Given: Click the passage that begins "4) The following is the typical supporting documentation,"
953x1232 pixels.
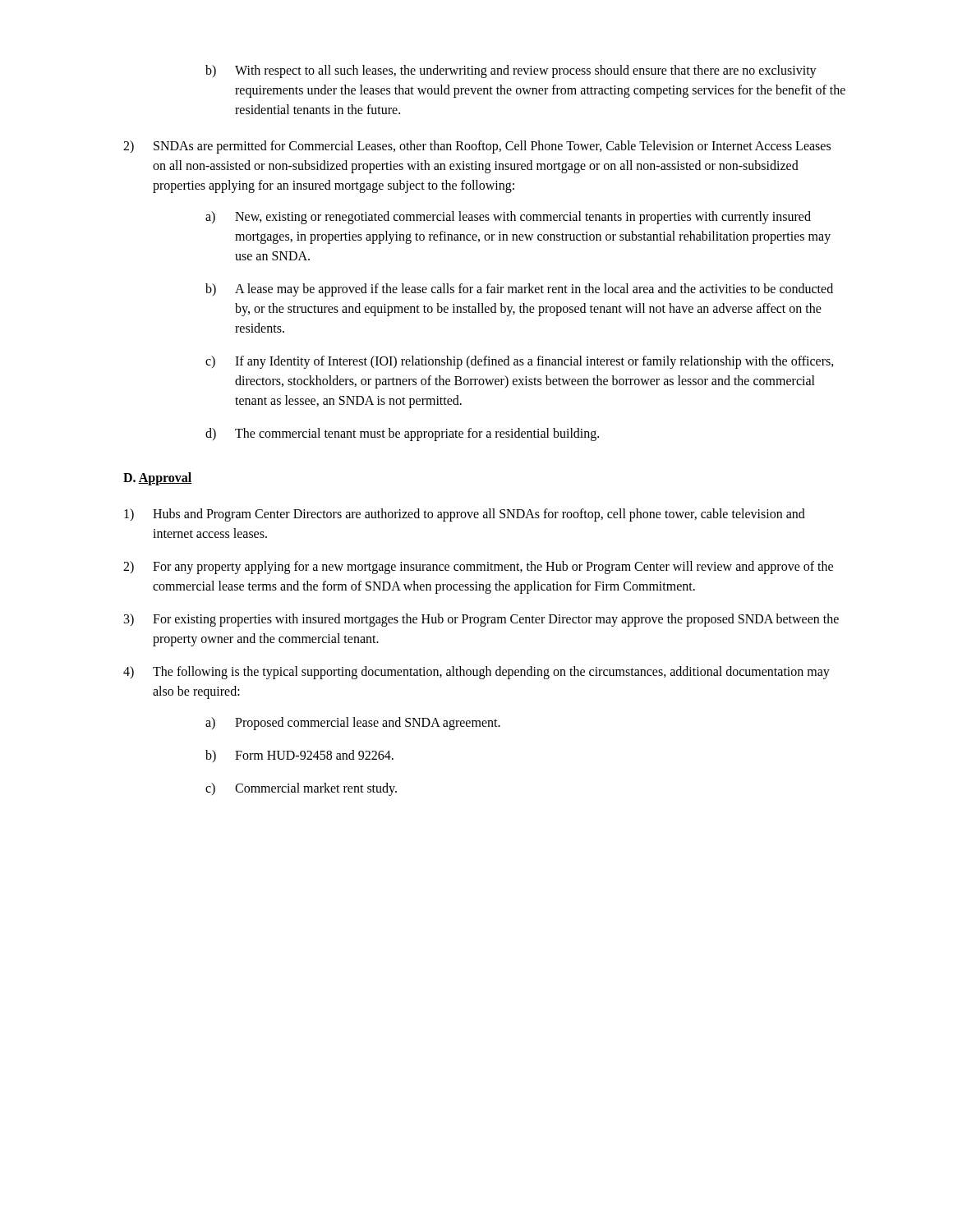Looking at the screenshot, I should pos(485,682).
